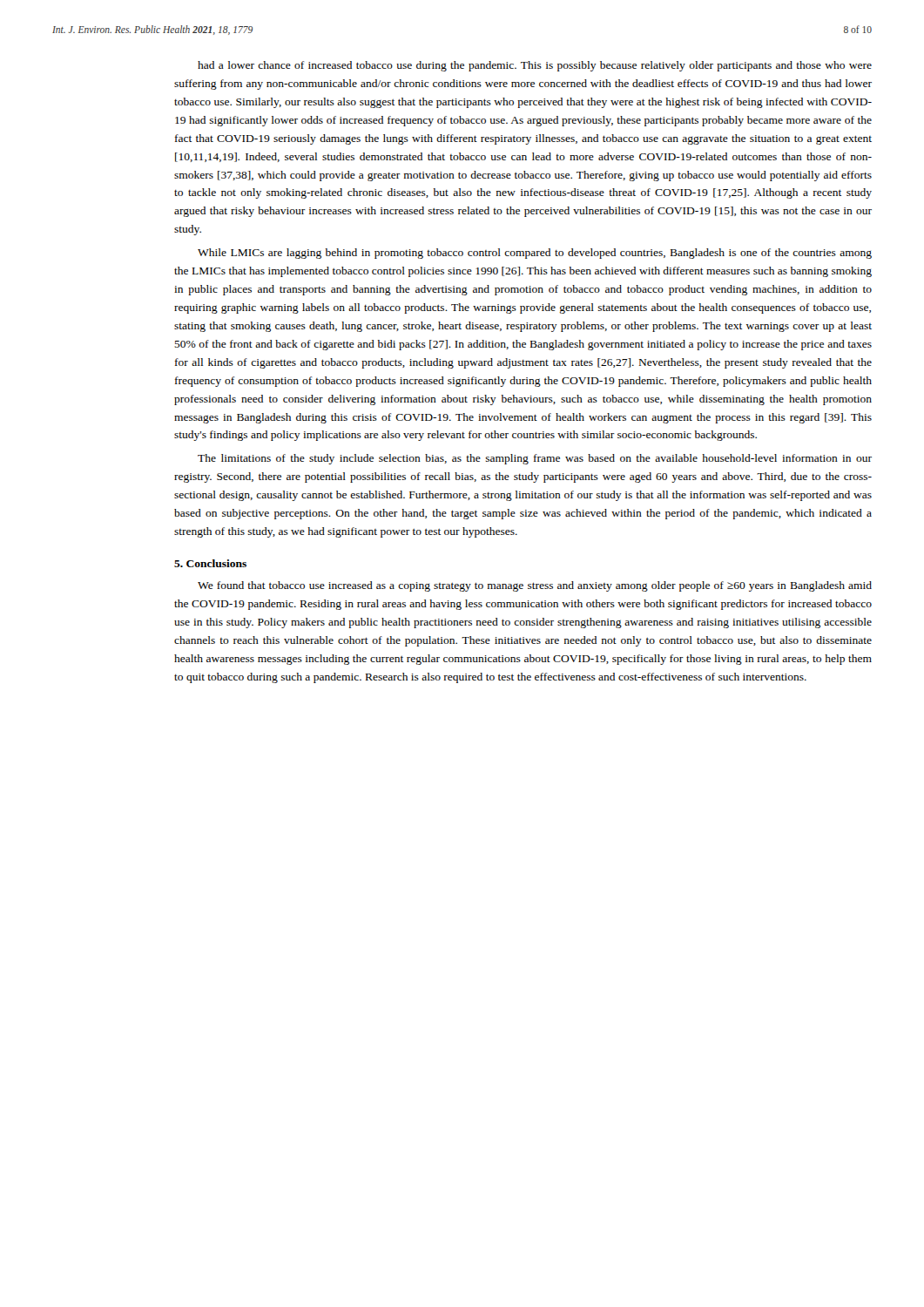The image size is (924, 1307).
Task: Navigate to the text block starting "The limitations of the study include"
Action: coord(523,495)
